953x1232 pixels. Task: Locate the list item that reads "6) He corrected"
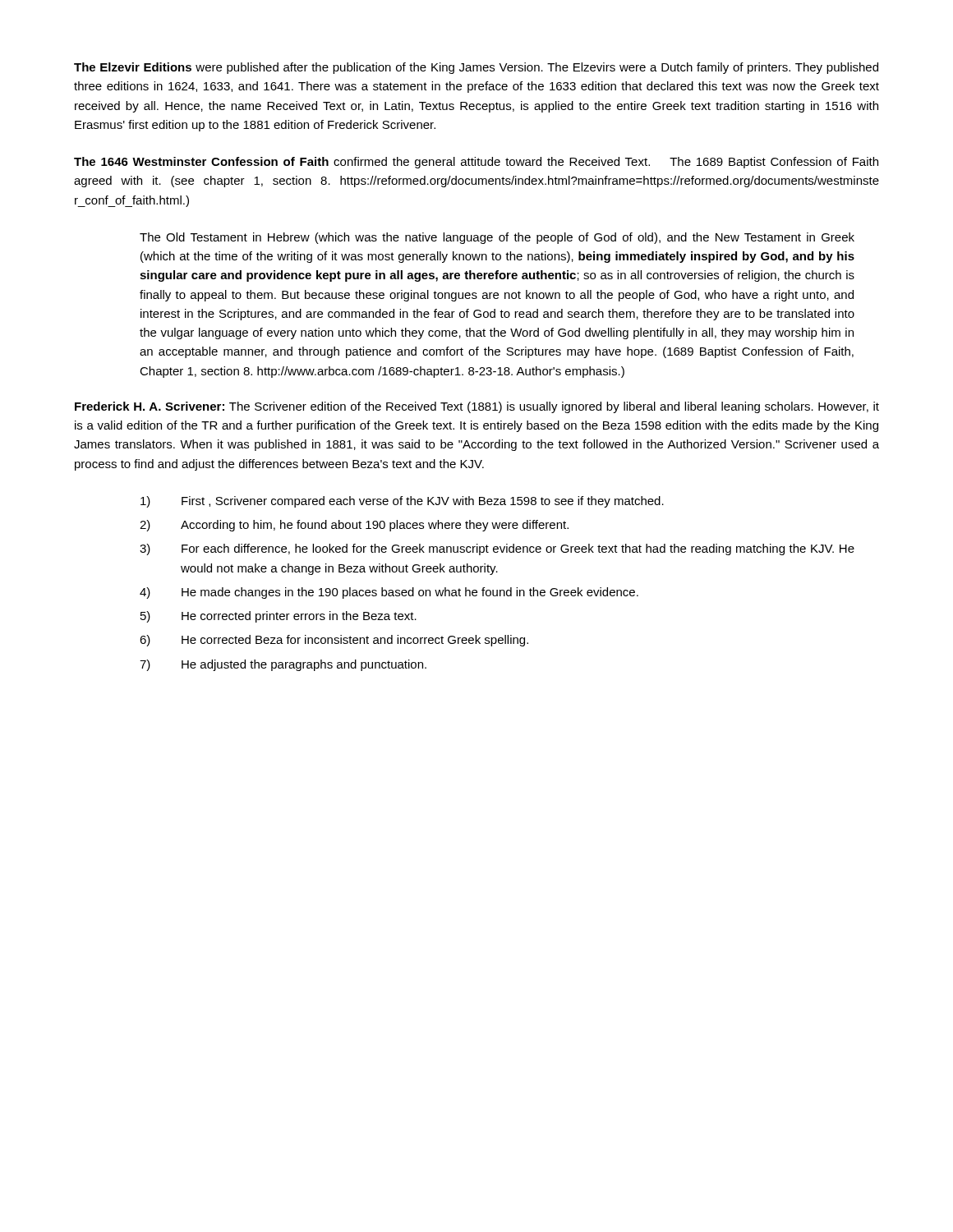497,640
